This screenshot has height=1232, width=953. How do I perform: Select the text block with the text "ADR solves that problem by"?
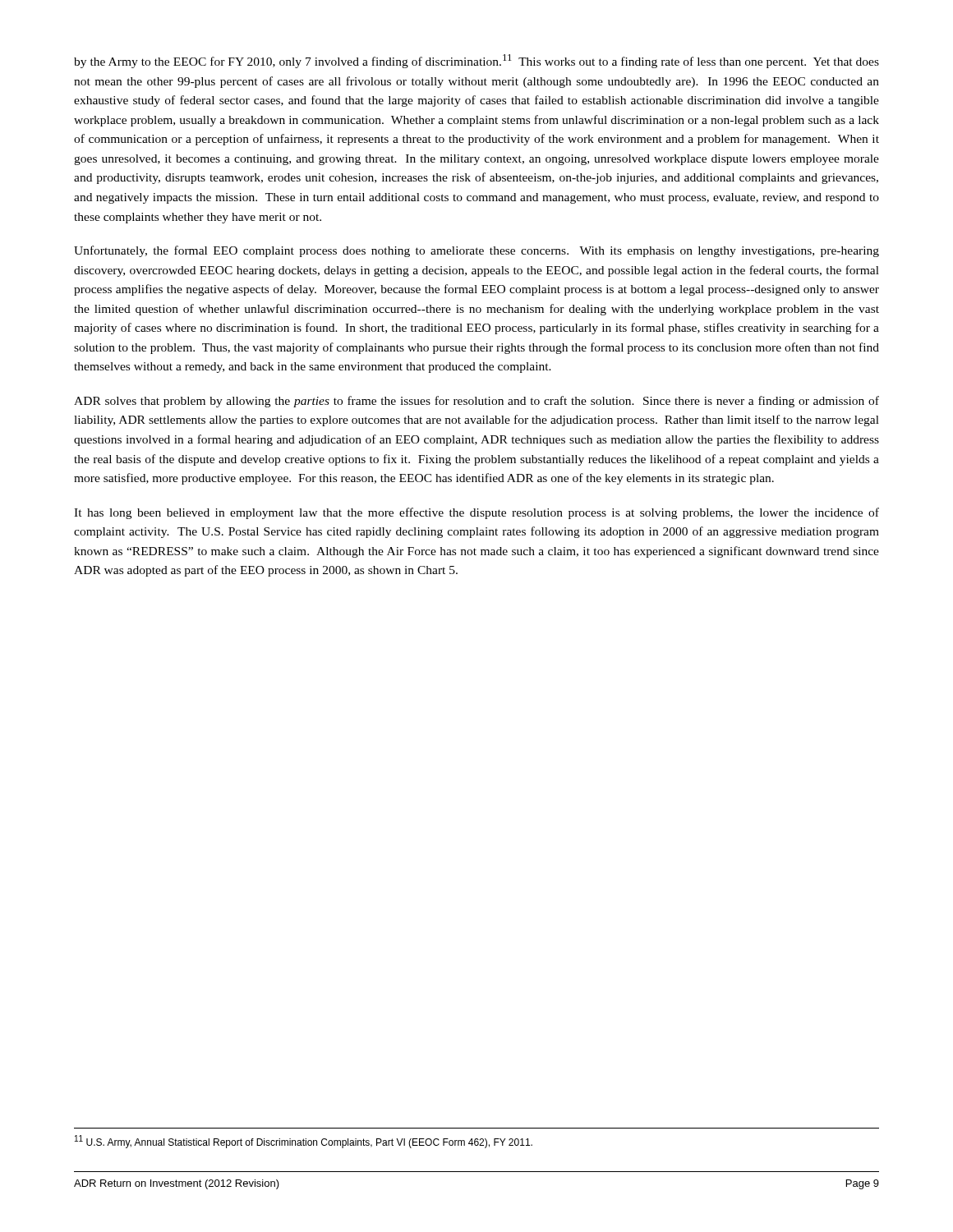[476, 439]
